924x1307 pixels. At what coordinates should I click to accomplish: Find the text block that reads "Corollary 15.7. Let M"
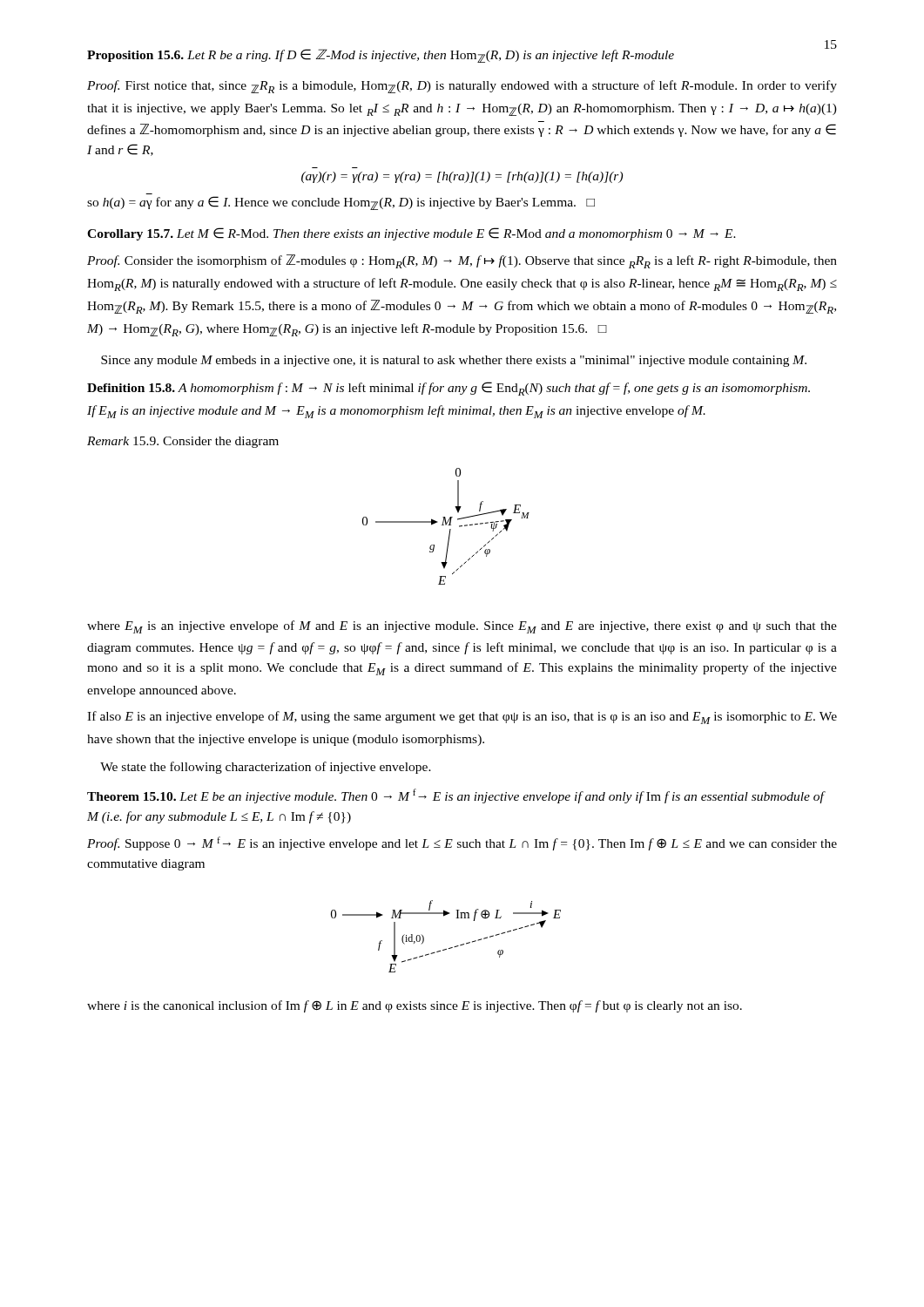[x=412, y=233]
